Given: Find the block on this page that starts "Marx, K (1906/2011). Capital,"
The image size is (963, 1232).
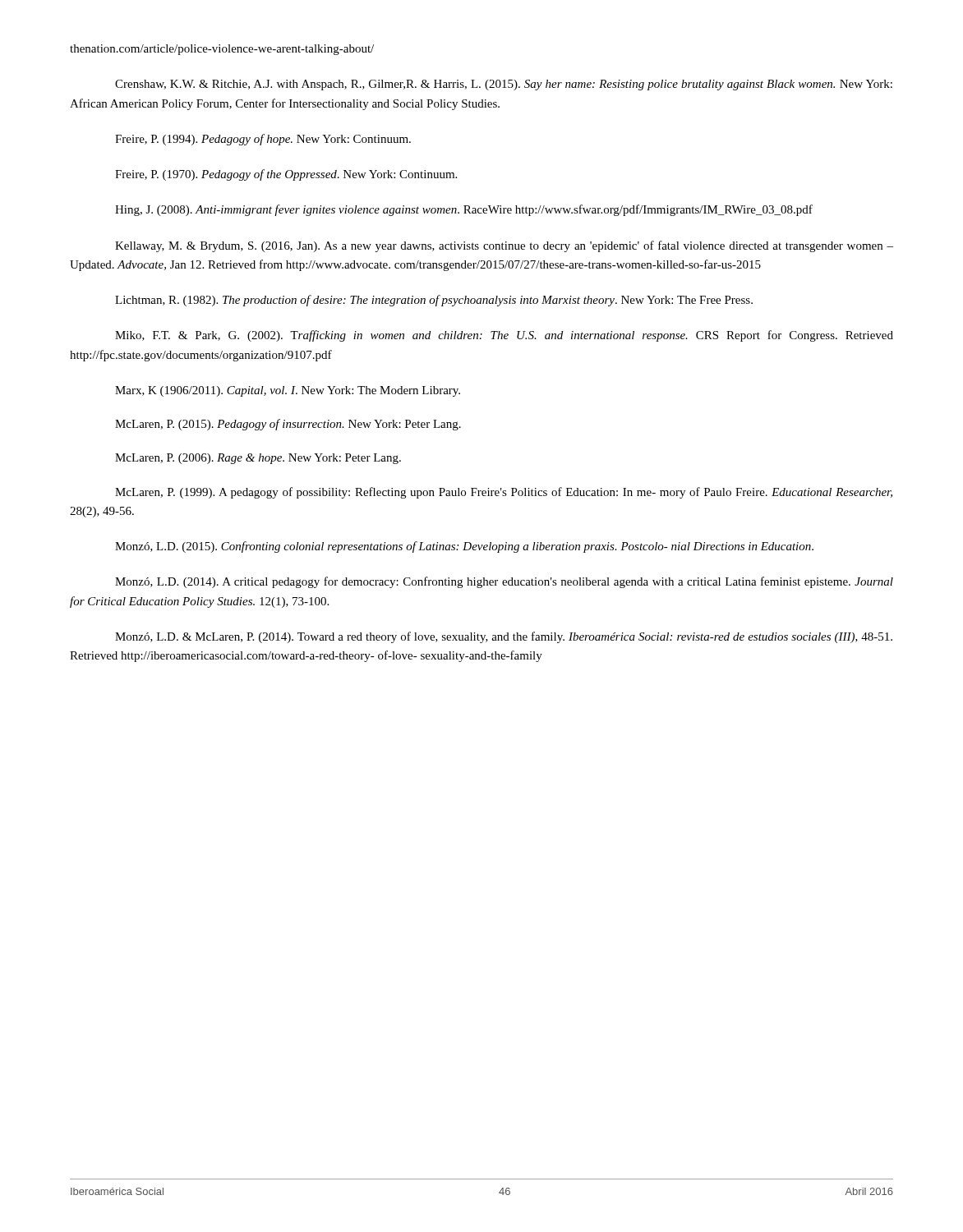Looking at the screenshot, I should (x=288, y=390).
